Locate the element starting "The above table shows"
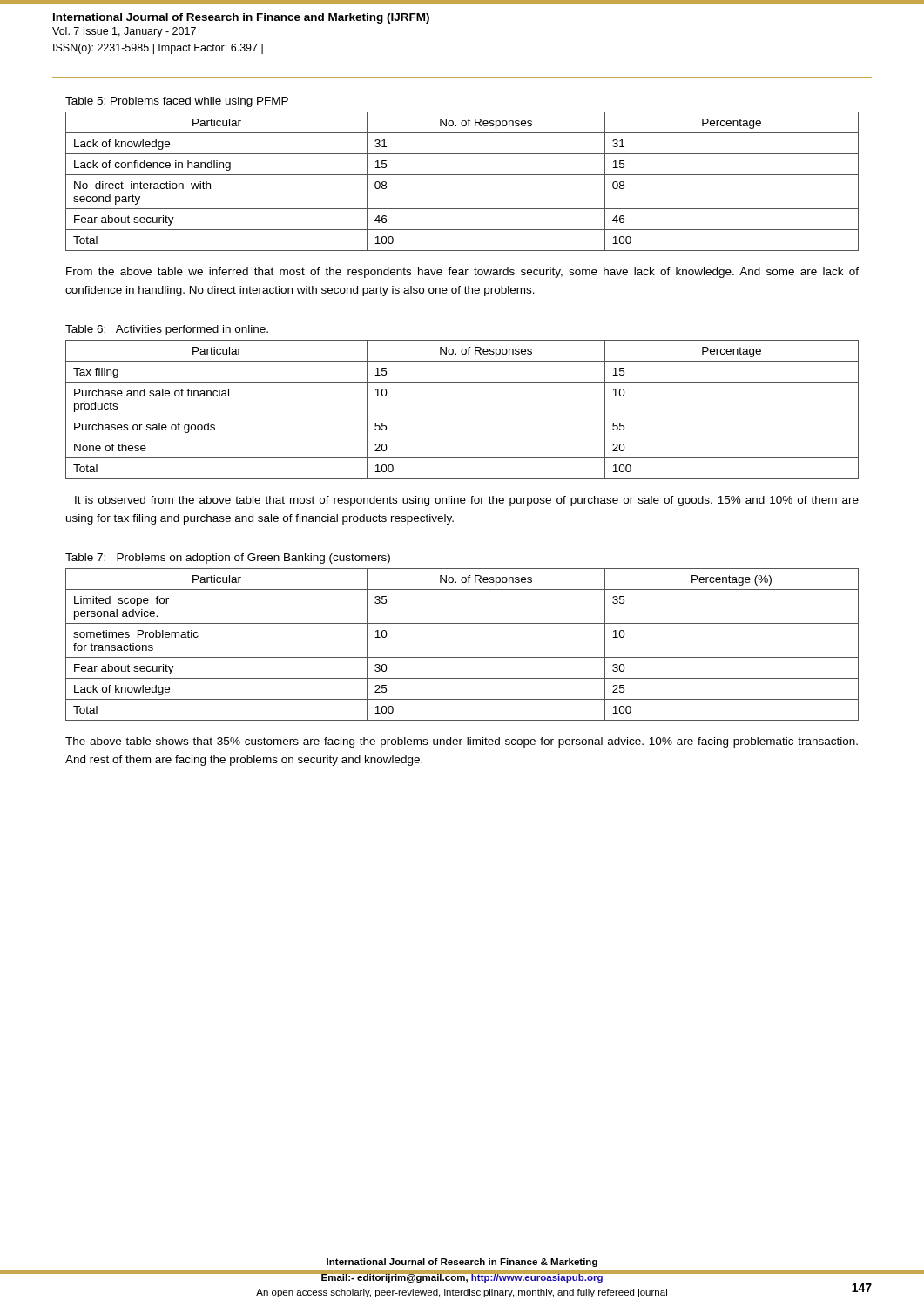Image resolution: width=924 pixels, height=1307 pixels. [462, 750]
